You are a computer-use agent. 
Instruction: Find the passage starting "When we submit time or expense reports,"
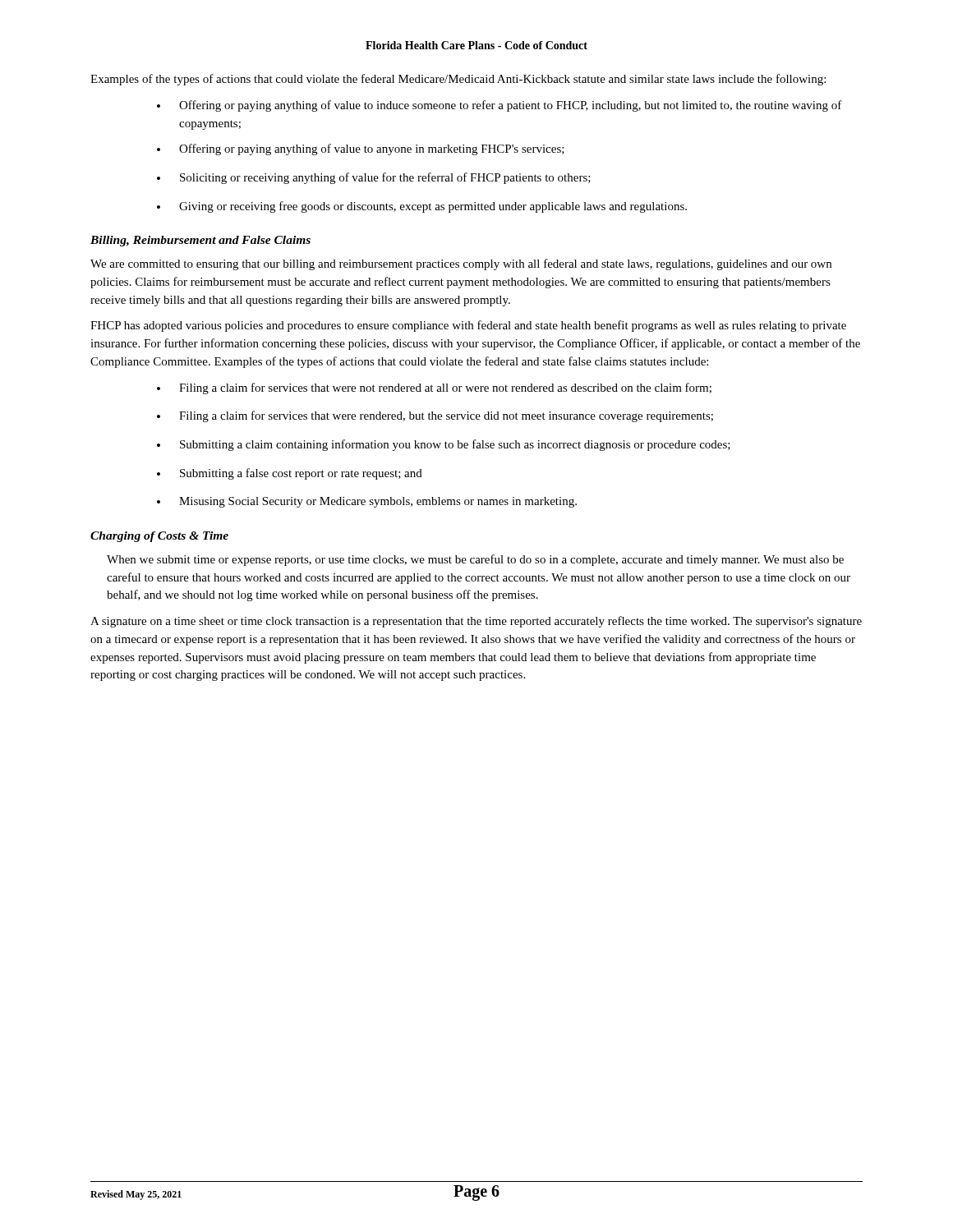(479, 577)
